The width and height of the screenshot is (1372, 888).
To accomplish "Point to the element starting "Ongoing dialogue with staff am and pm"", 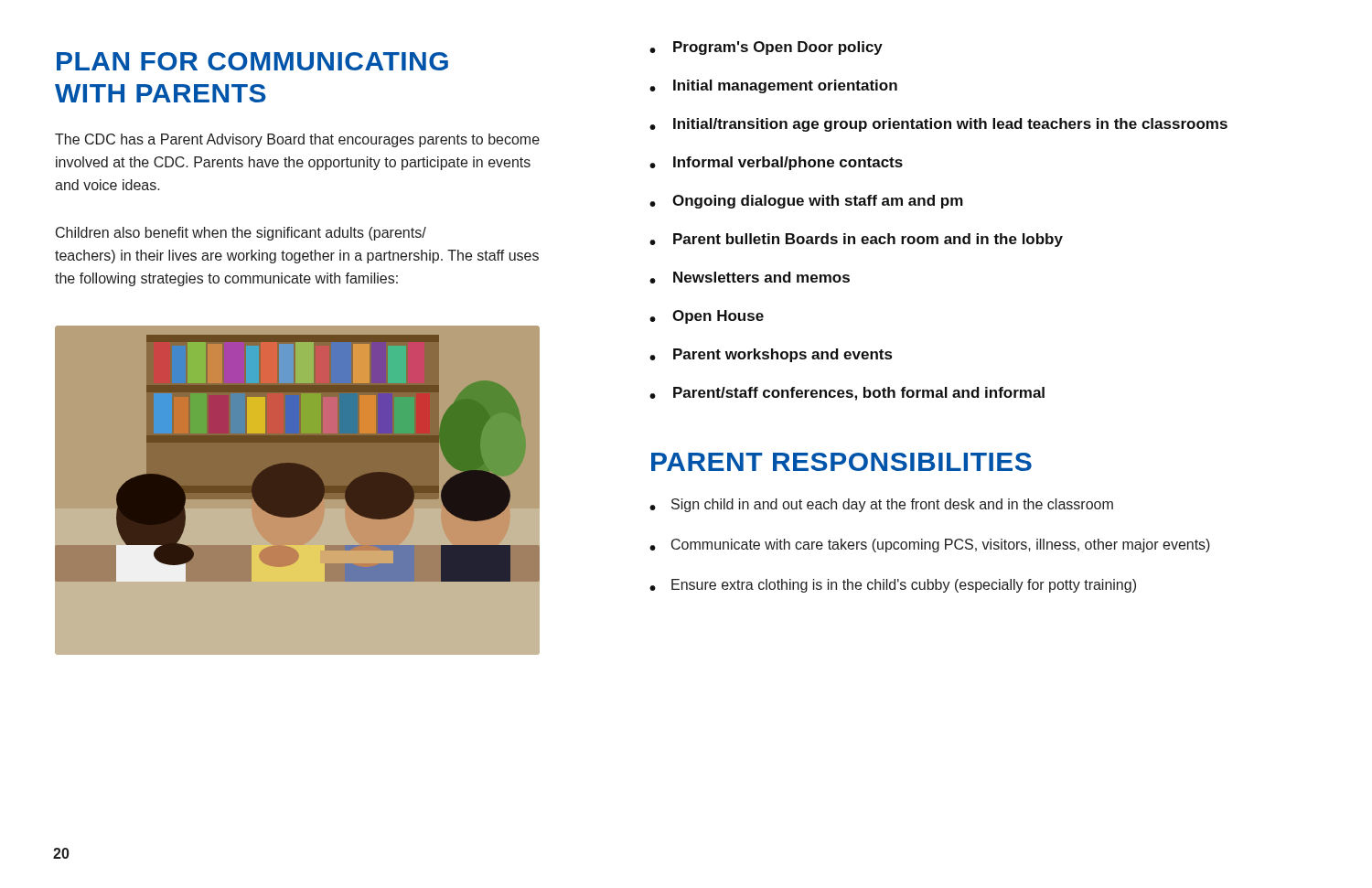I will [818, 201].
